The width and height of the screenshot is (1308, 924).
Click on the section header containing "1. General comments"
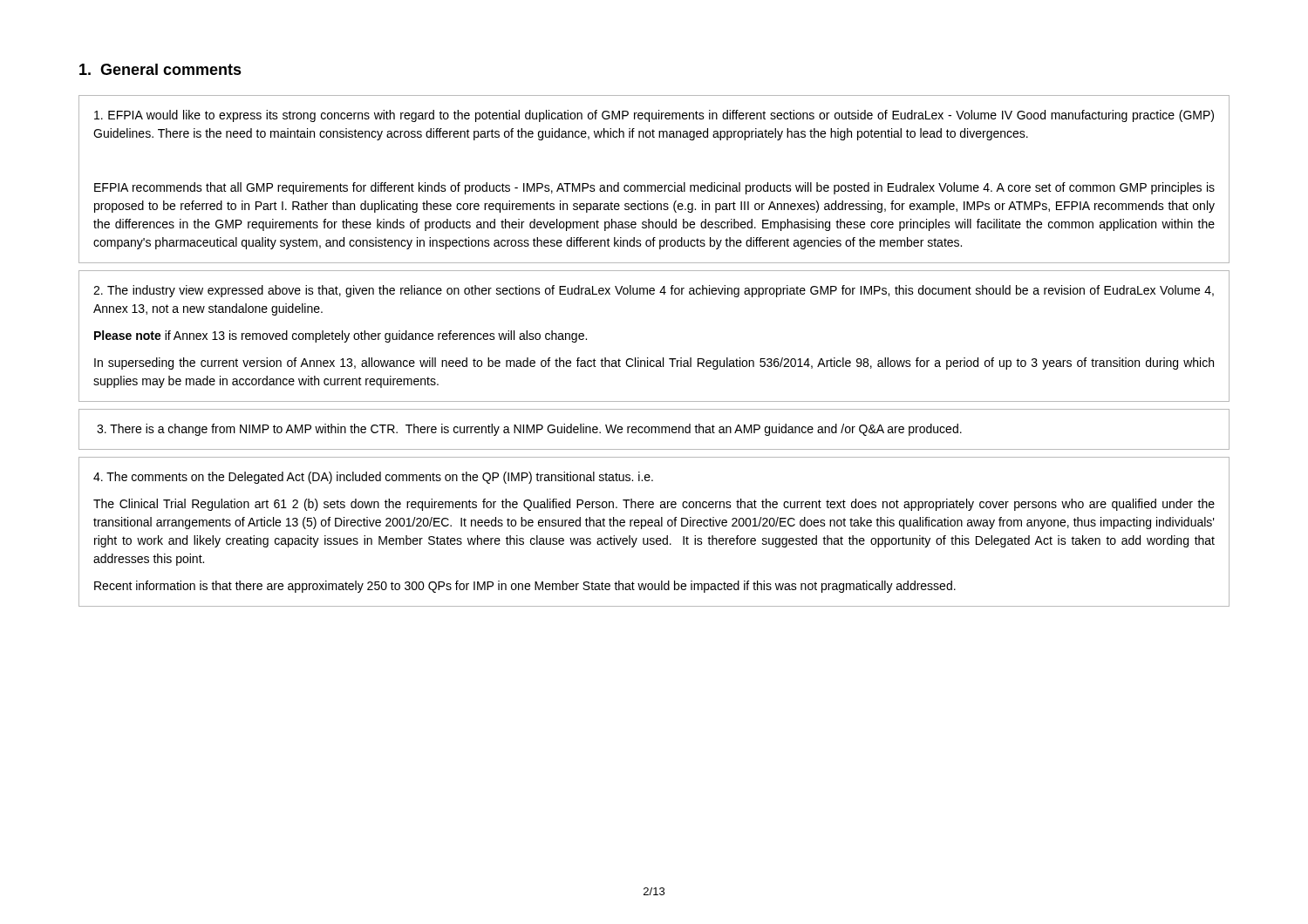click(160, 70)
